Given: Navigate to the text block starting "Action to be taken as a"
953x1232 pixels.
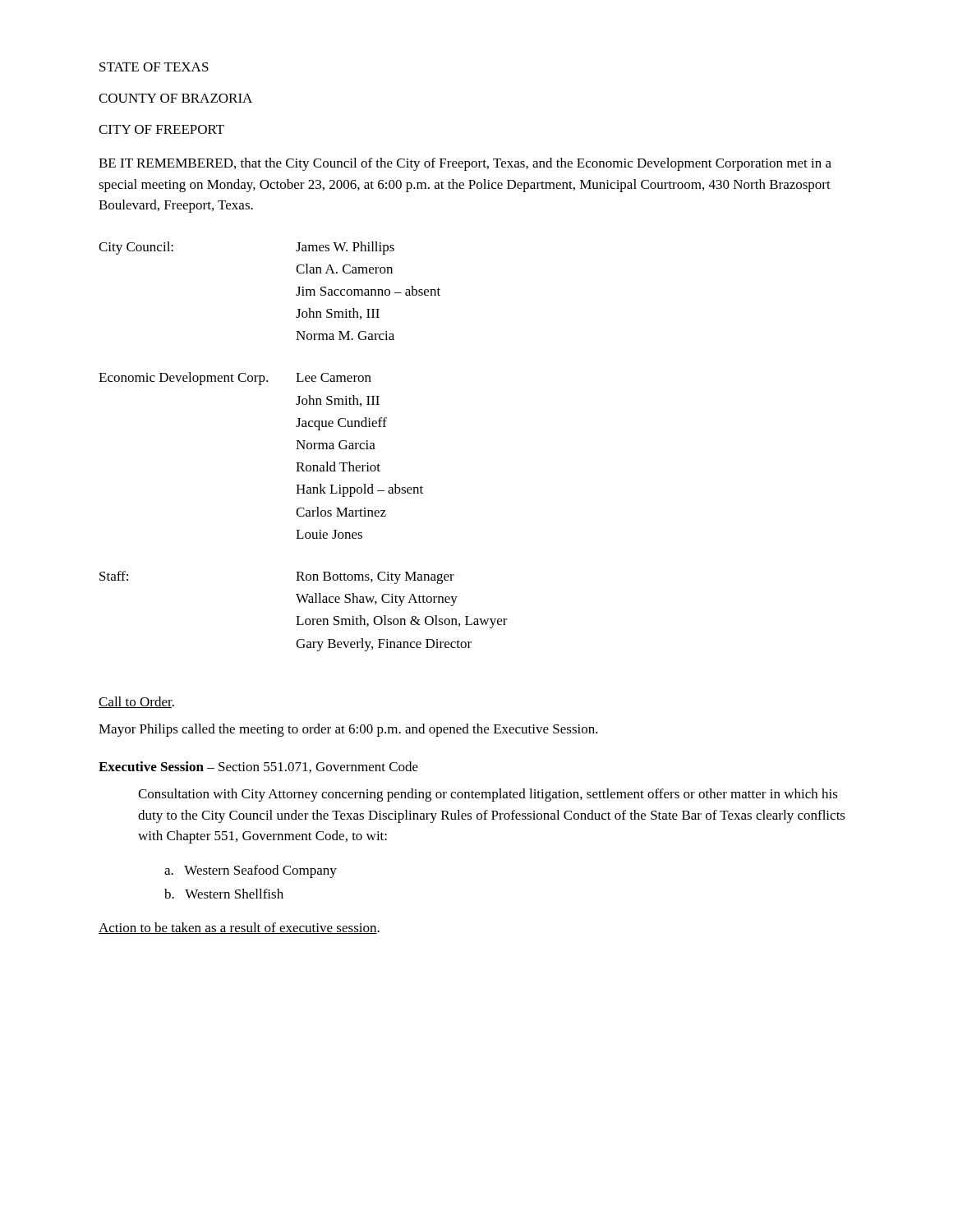Looking at the screenshot, I should [239, 927].
